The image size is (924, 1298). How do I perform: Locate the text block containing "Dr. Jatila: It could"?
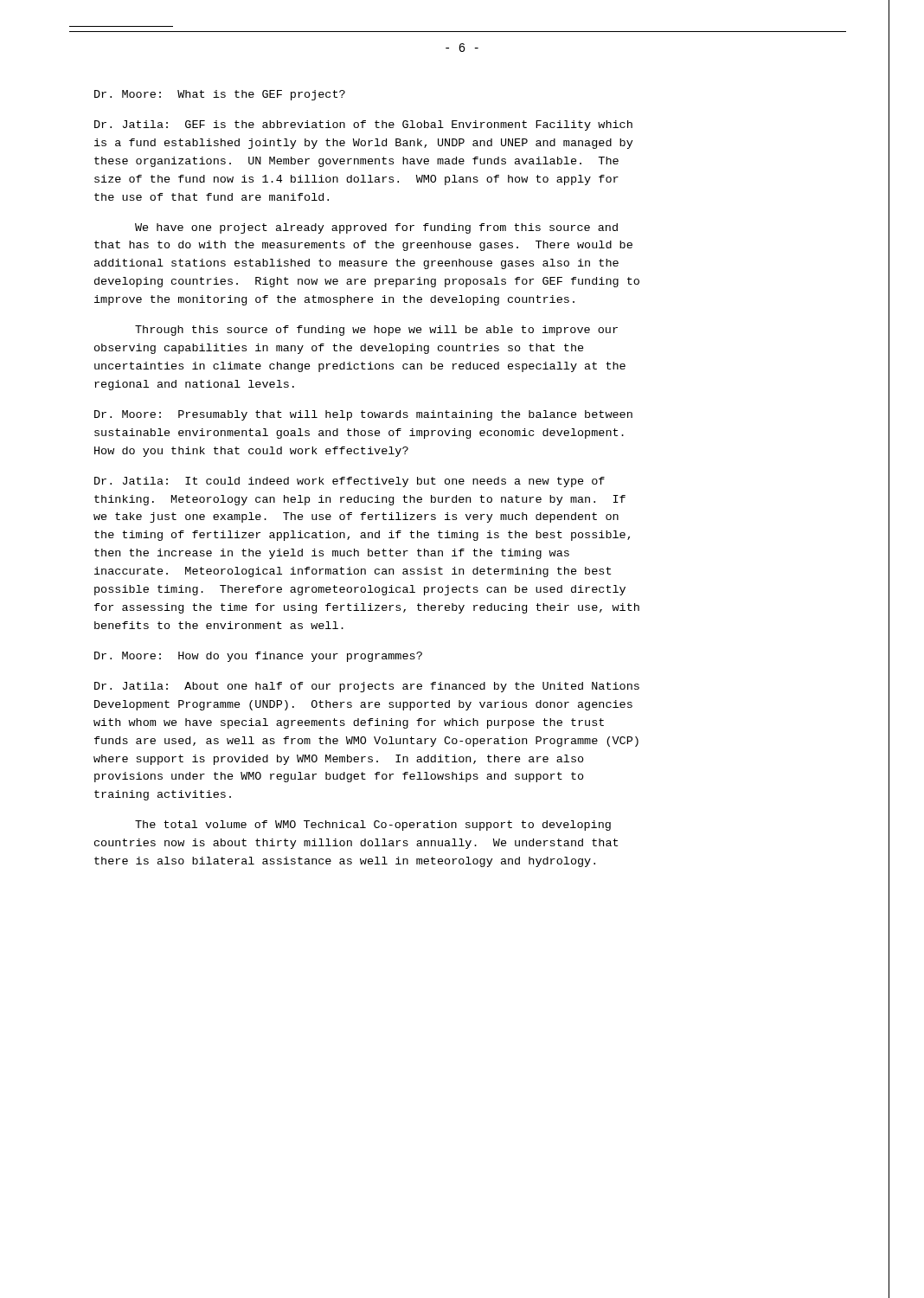367,554
